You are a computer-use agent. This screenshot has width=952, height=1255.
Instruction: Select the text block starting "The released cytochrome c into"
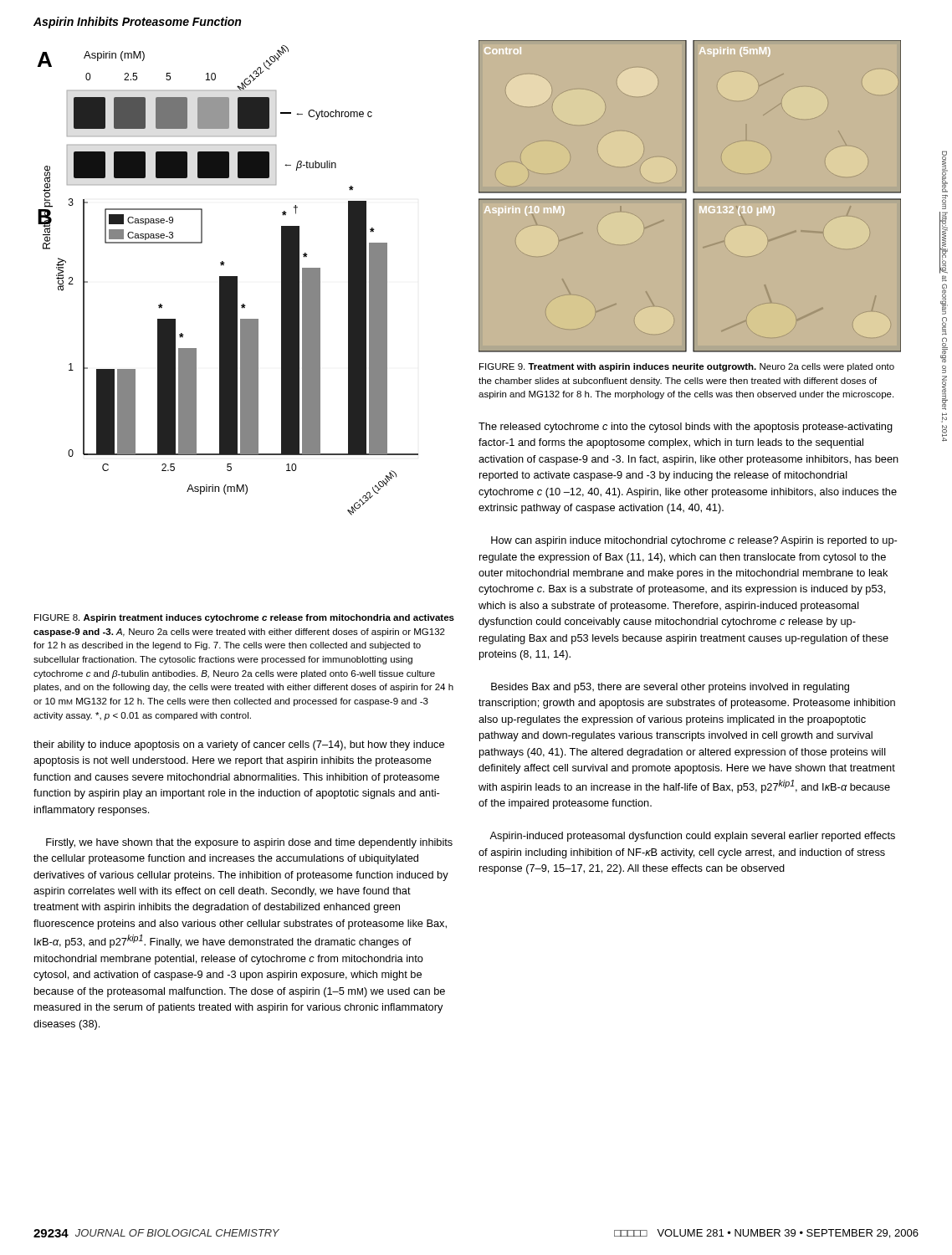coord(689,647)
